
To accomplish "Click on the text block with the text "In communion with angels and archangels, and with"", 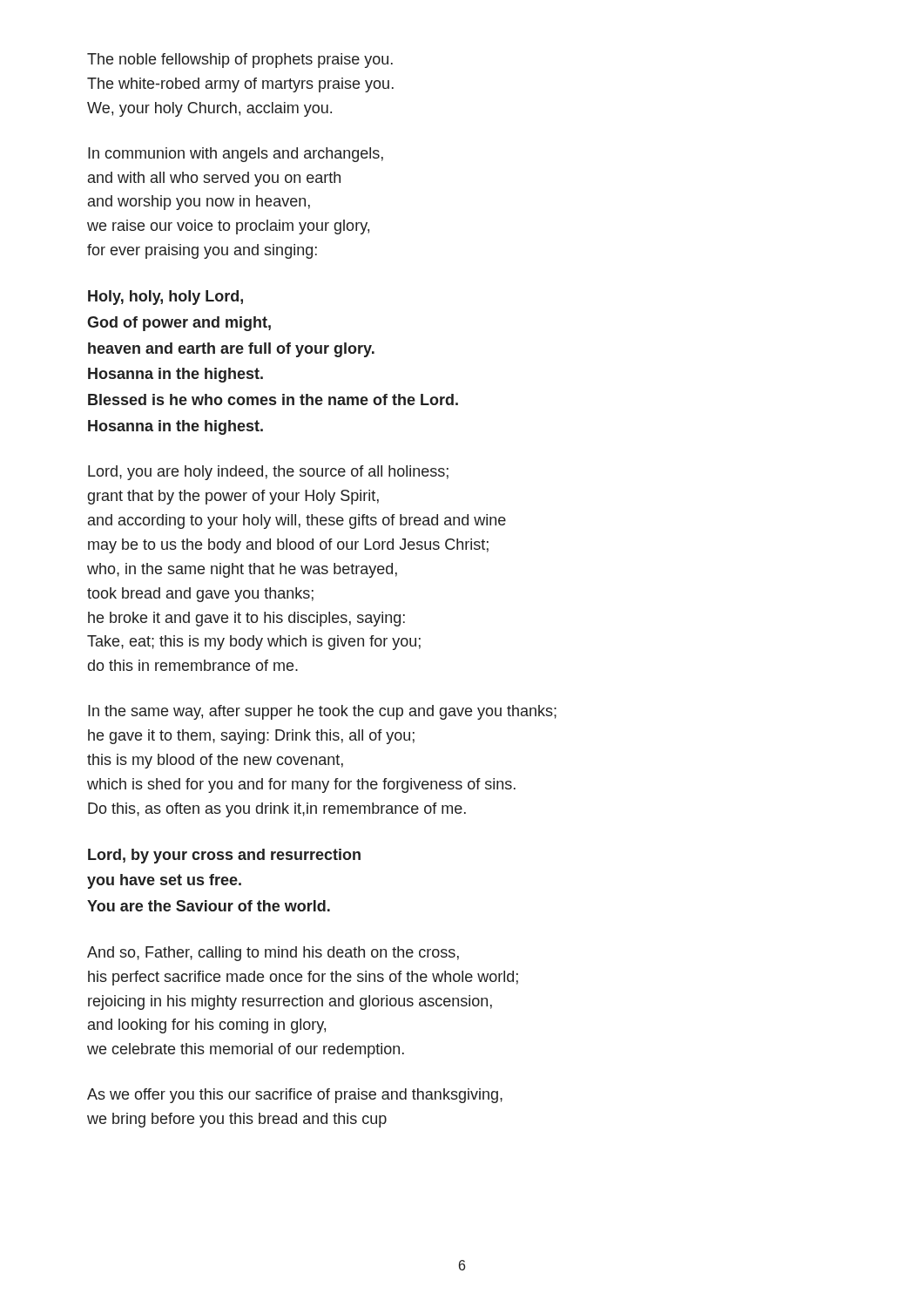I will [236, 202].
